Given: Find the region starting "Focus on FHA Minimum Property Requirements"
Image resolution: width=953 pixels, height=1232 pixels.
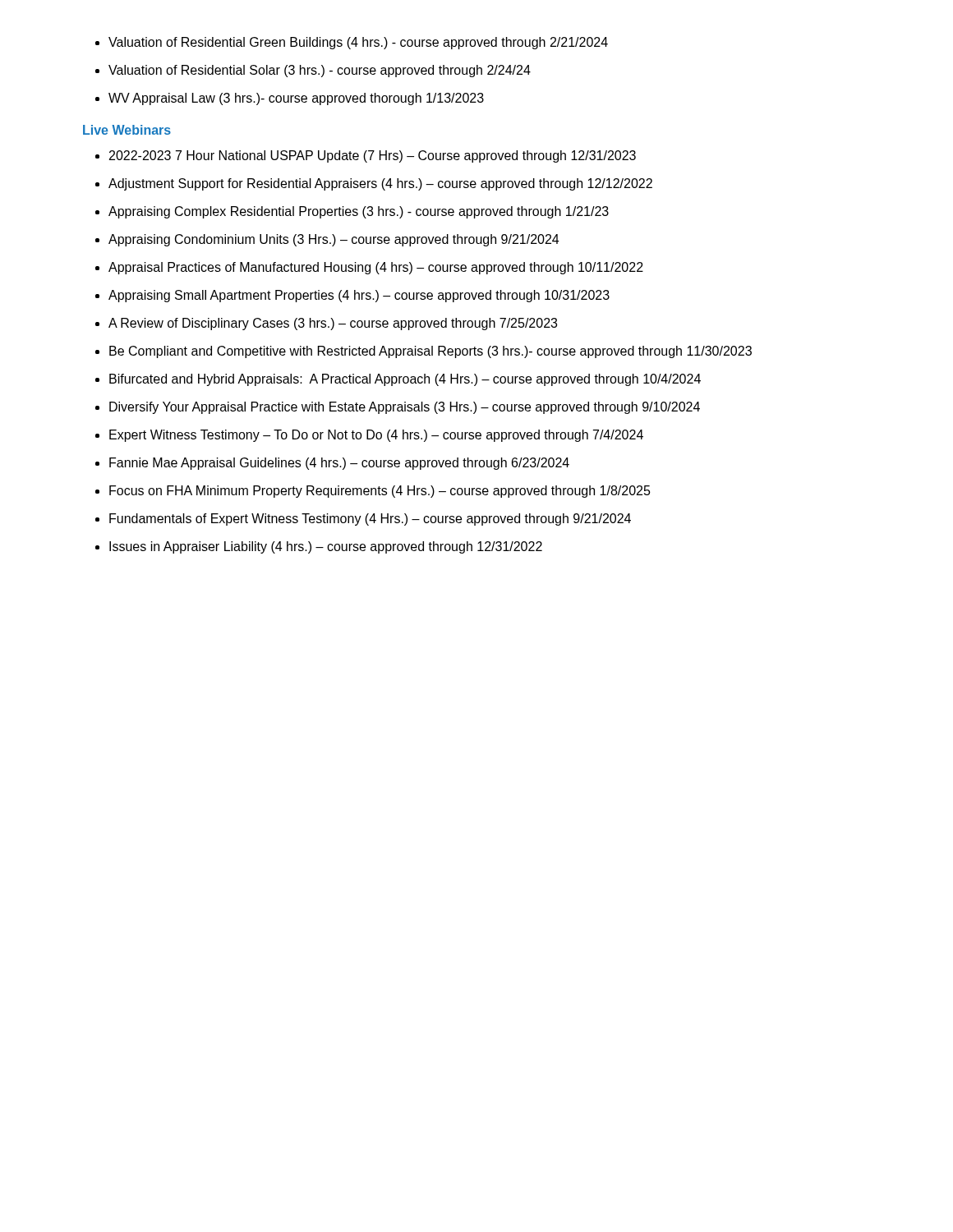Looking at the screenshot, I should pos(481,491).
